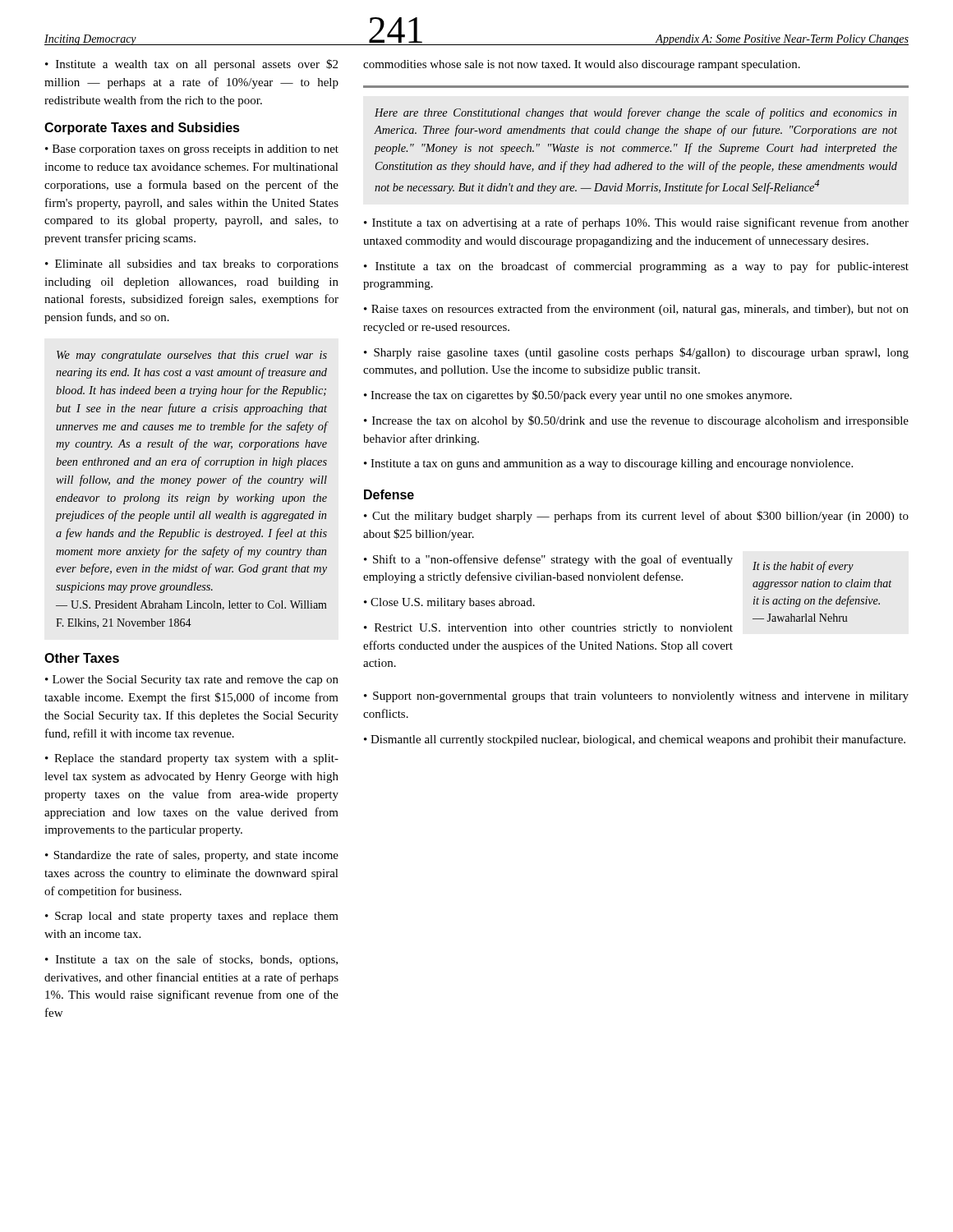The width and height of the screenshot is (953, 1232).
Task: Find the region starting "• Shift to a "non-offensive"
Action: (x=548, y=568)
